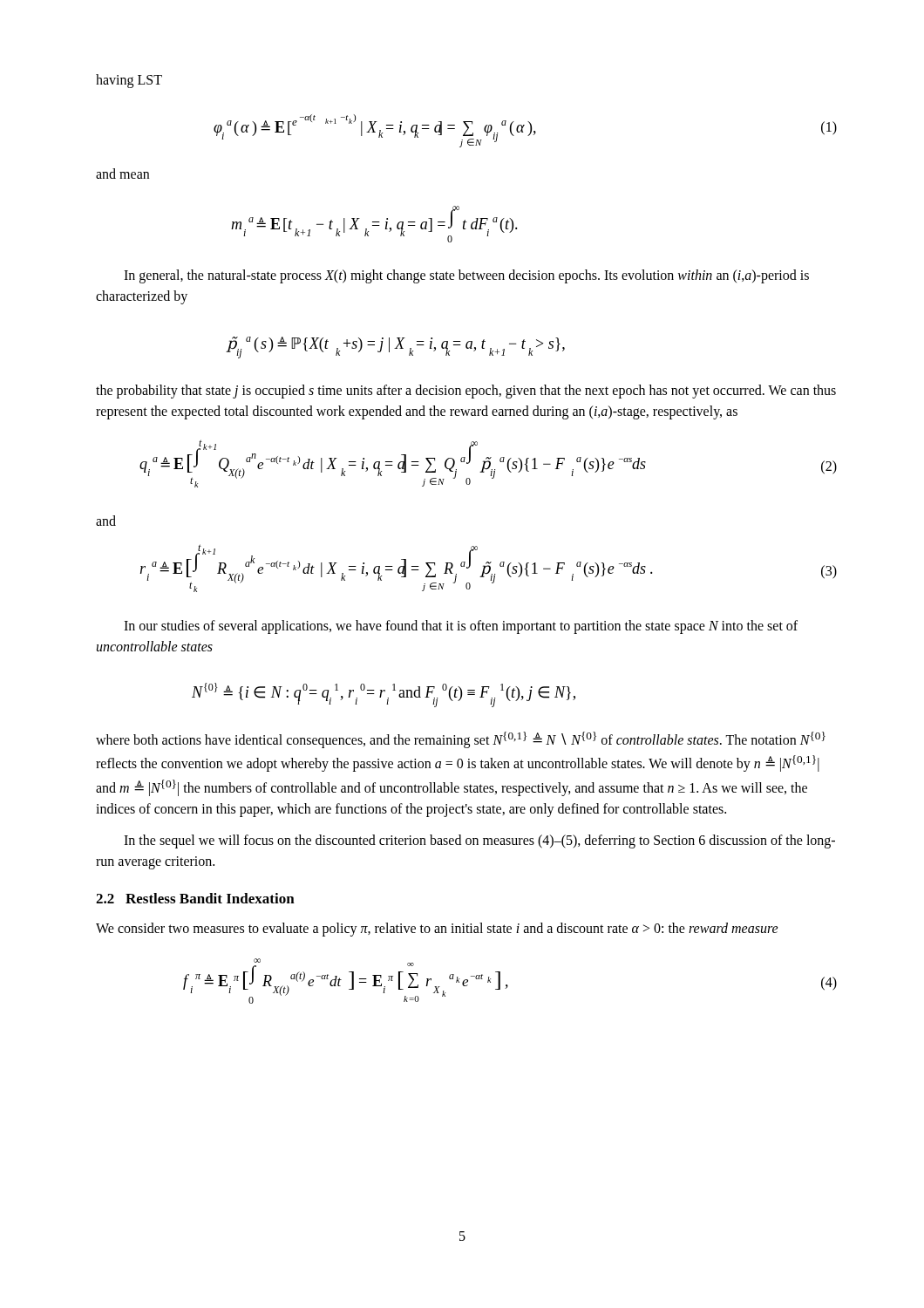
Task: Find the text block starting "q i a ≜ E [ ∫"
Action: pyautogui.click(x=486, y=466)
